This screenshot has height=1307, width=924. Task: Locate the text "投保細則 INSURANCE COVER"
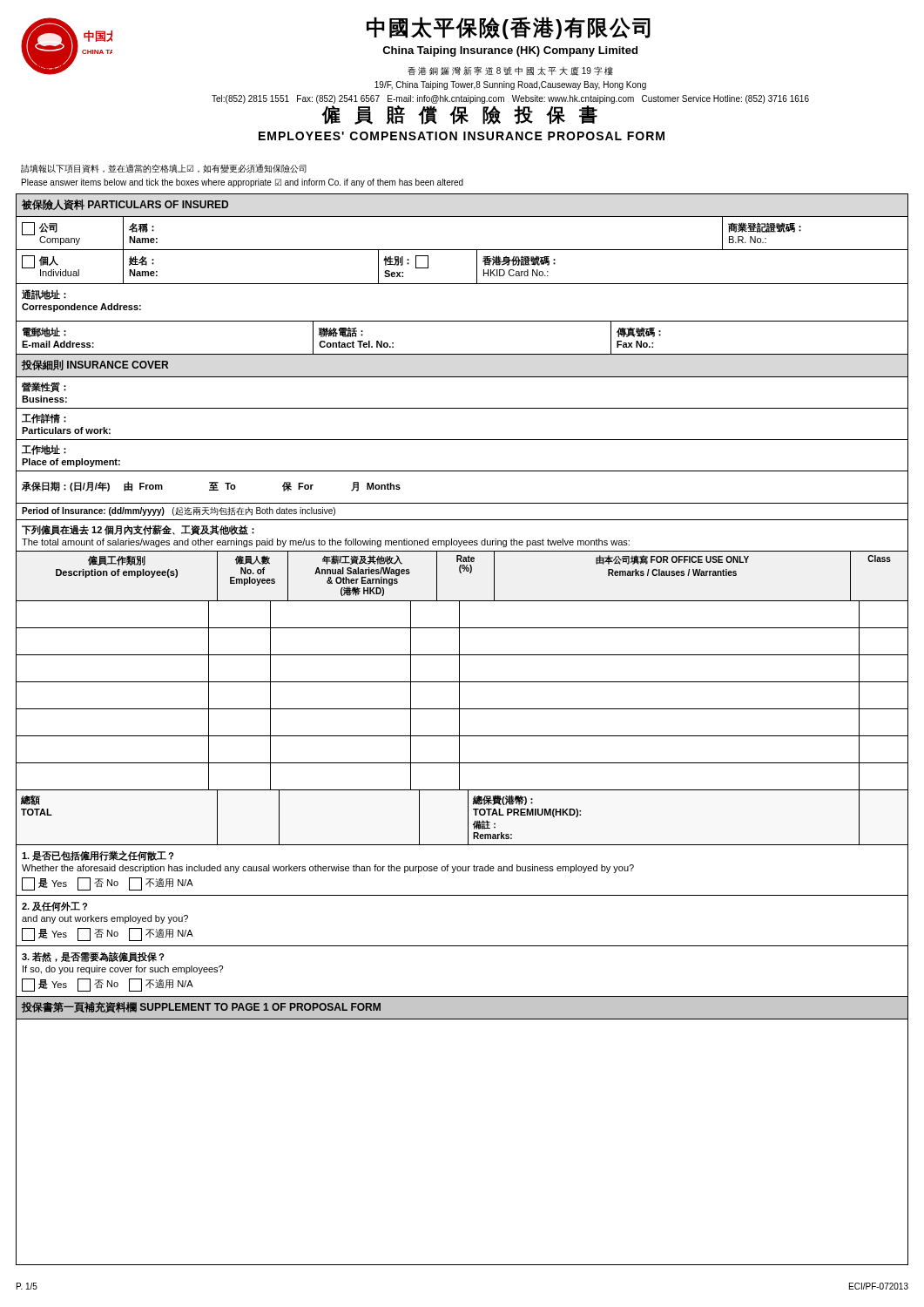95,365
